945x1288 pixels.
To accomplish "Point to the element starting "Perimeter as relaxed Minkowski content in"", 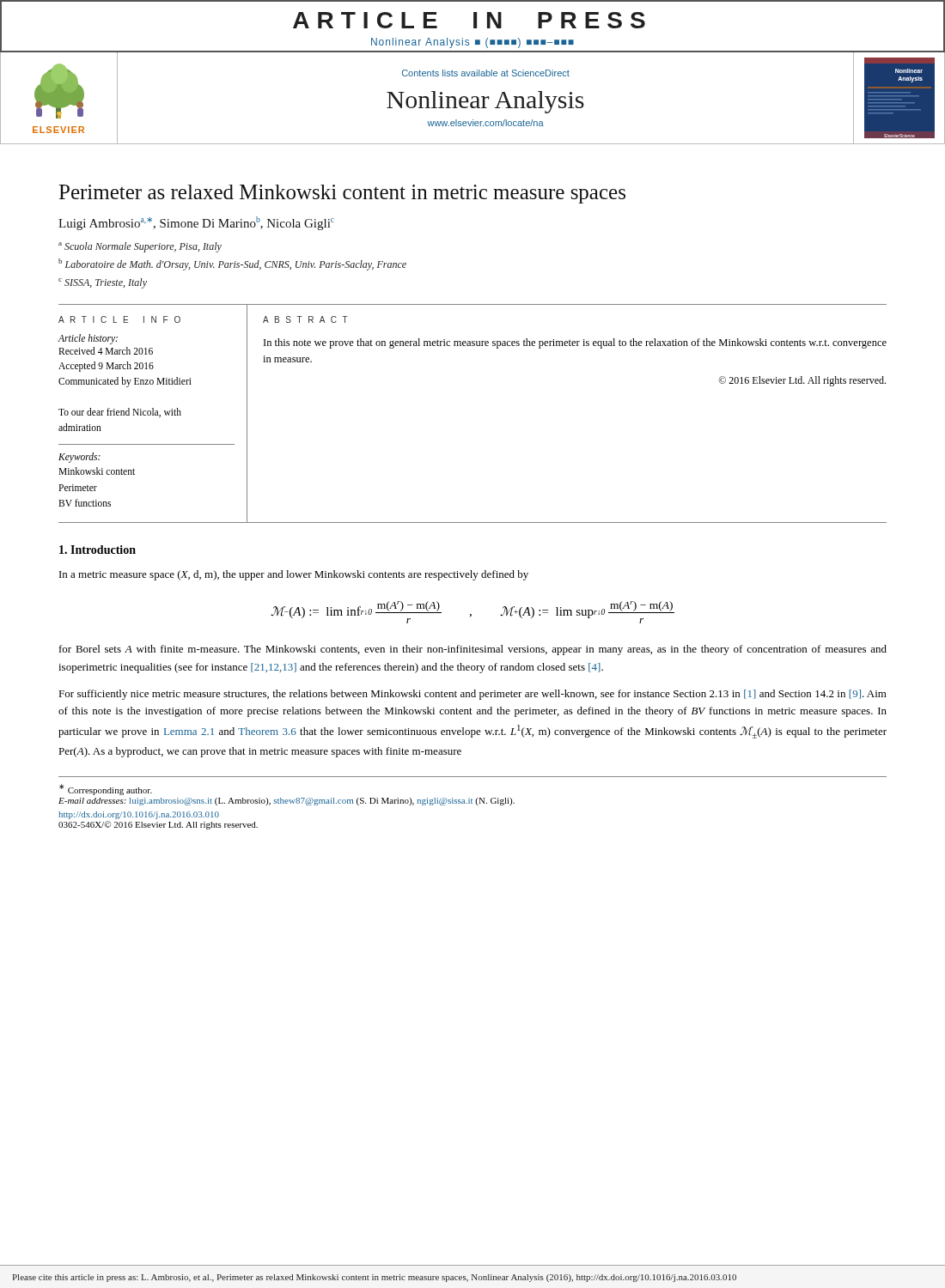I will pyautogui.click(x=342, y=192).
